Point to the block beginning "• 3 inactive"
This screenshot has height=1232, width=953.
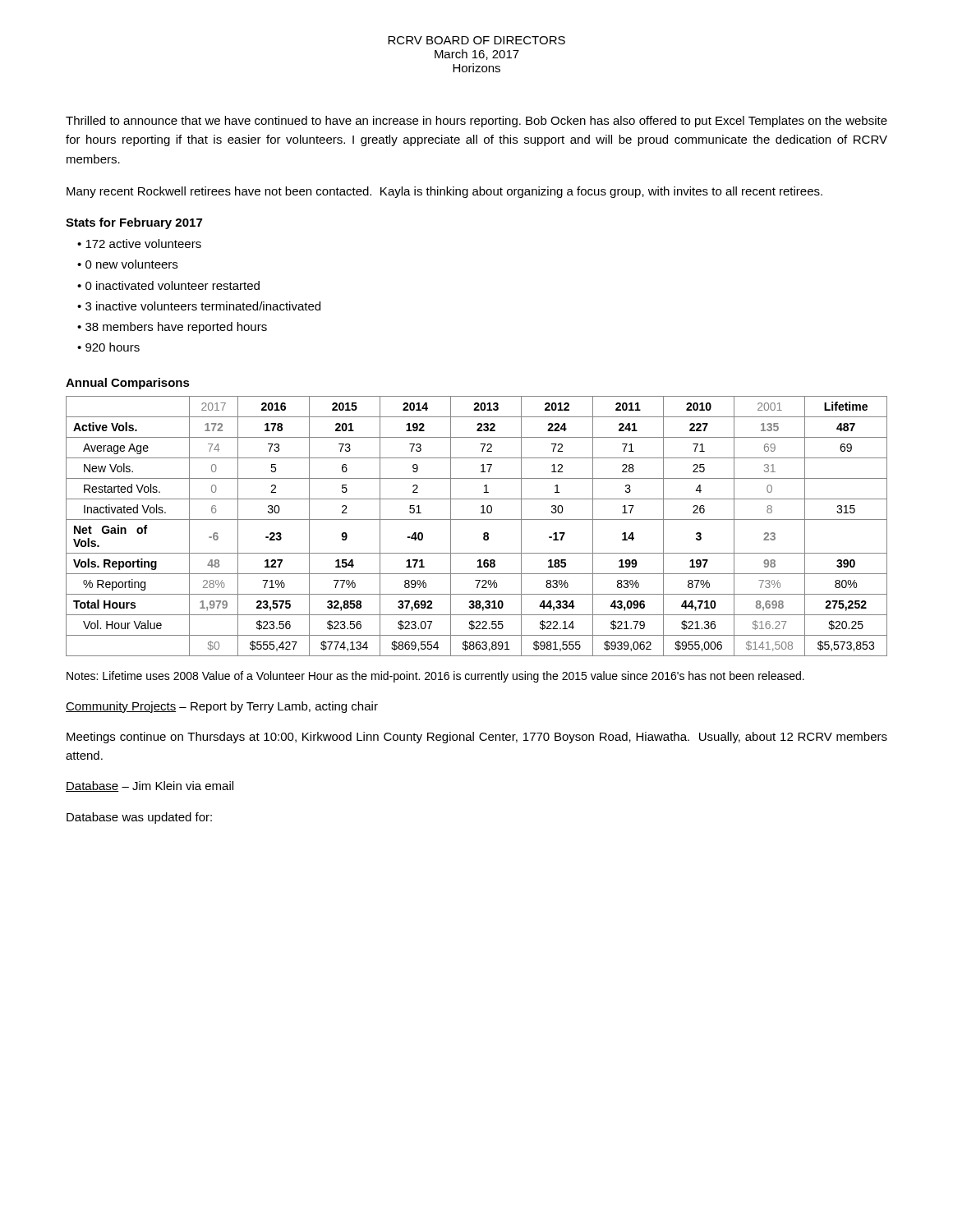coord(199,306)
